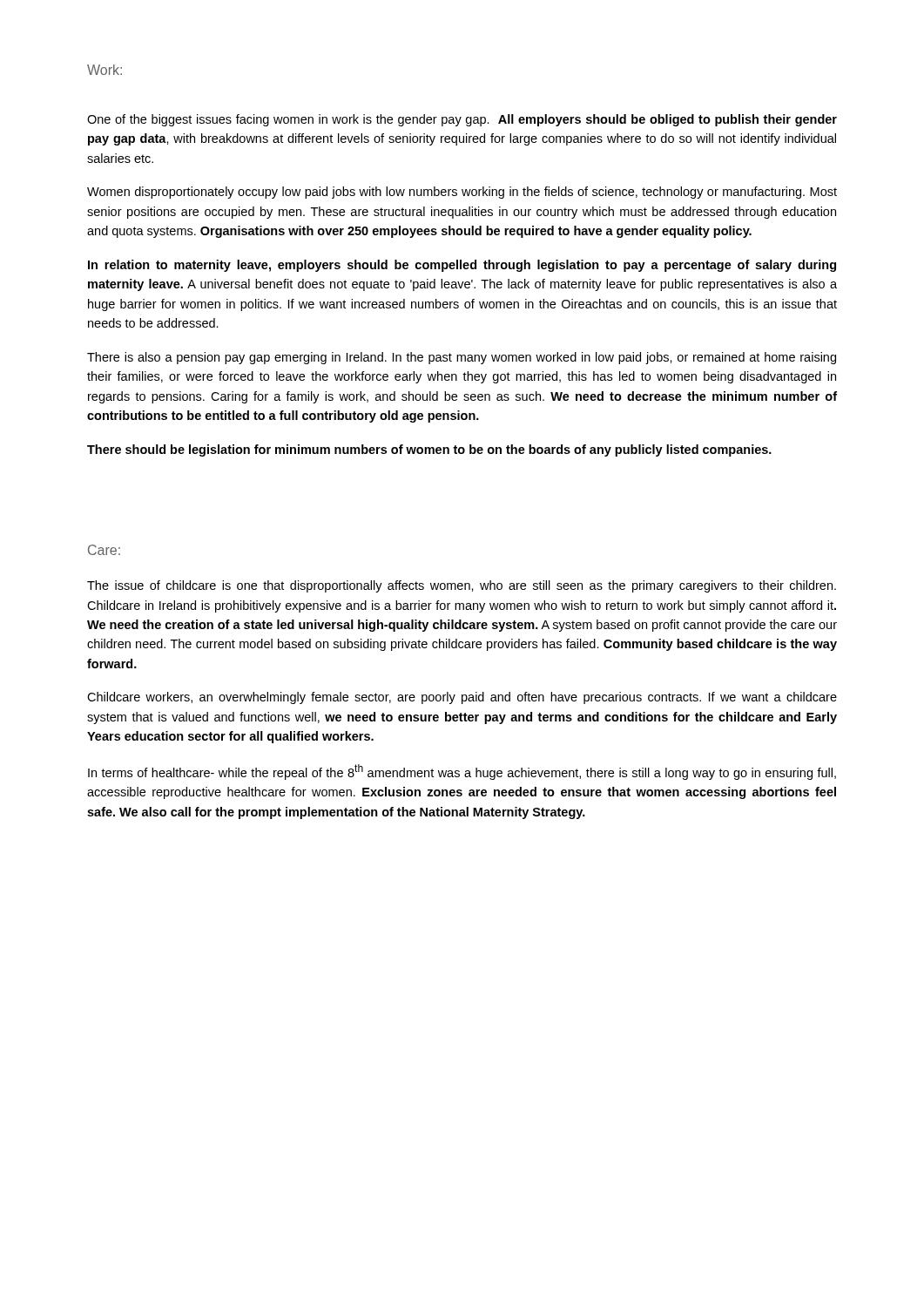Select the text block that says "One of the"
Image resolution: width=924 pixels, height=1307 pixels.
tap(462, 139)
